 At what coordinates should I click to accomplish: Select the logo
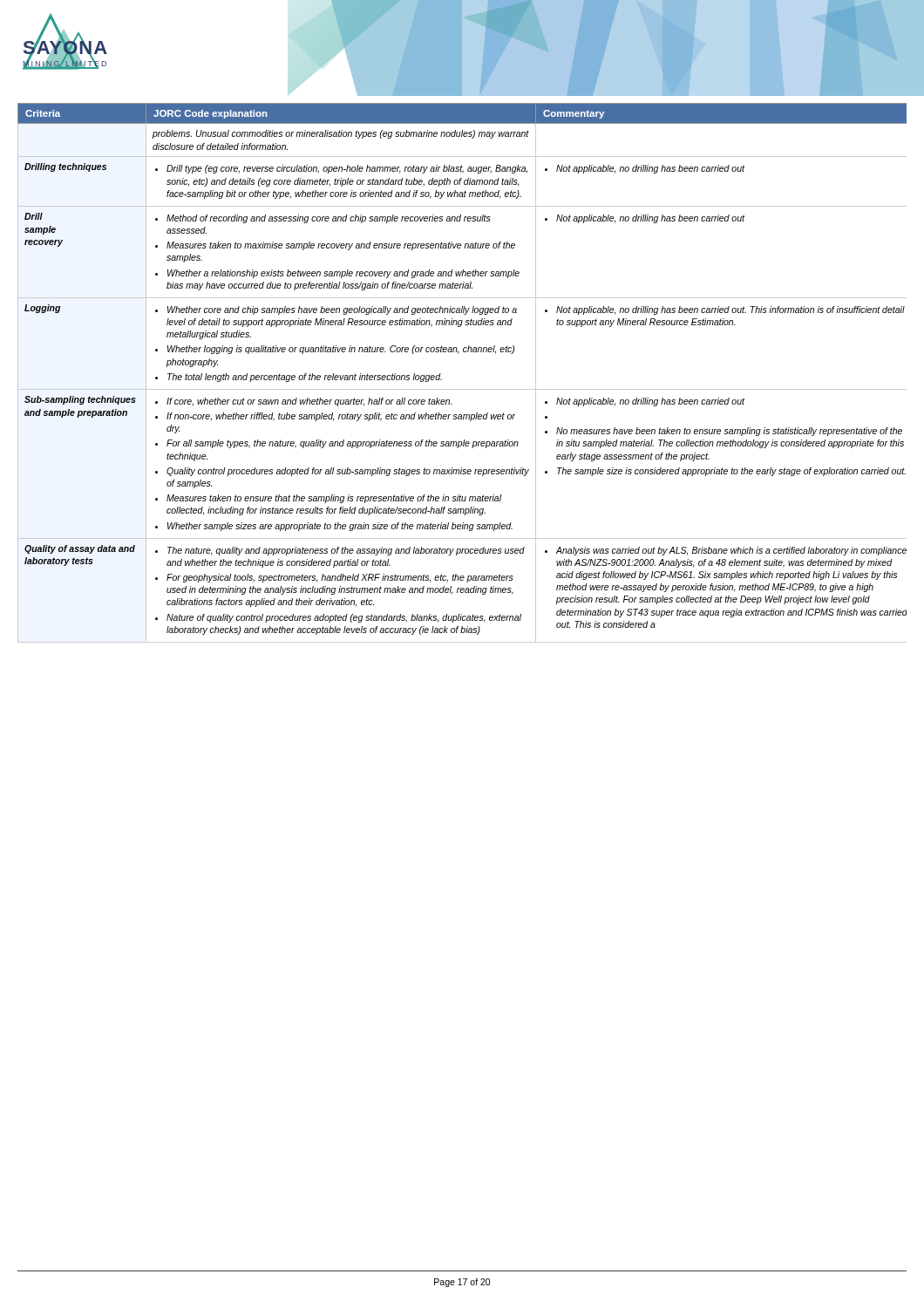coord(88,43)
